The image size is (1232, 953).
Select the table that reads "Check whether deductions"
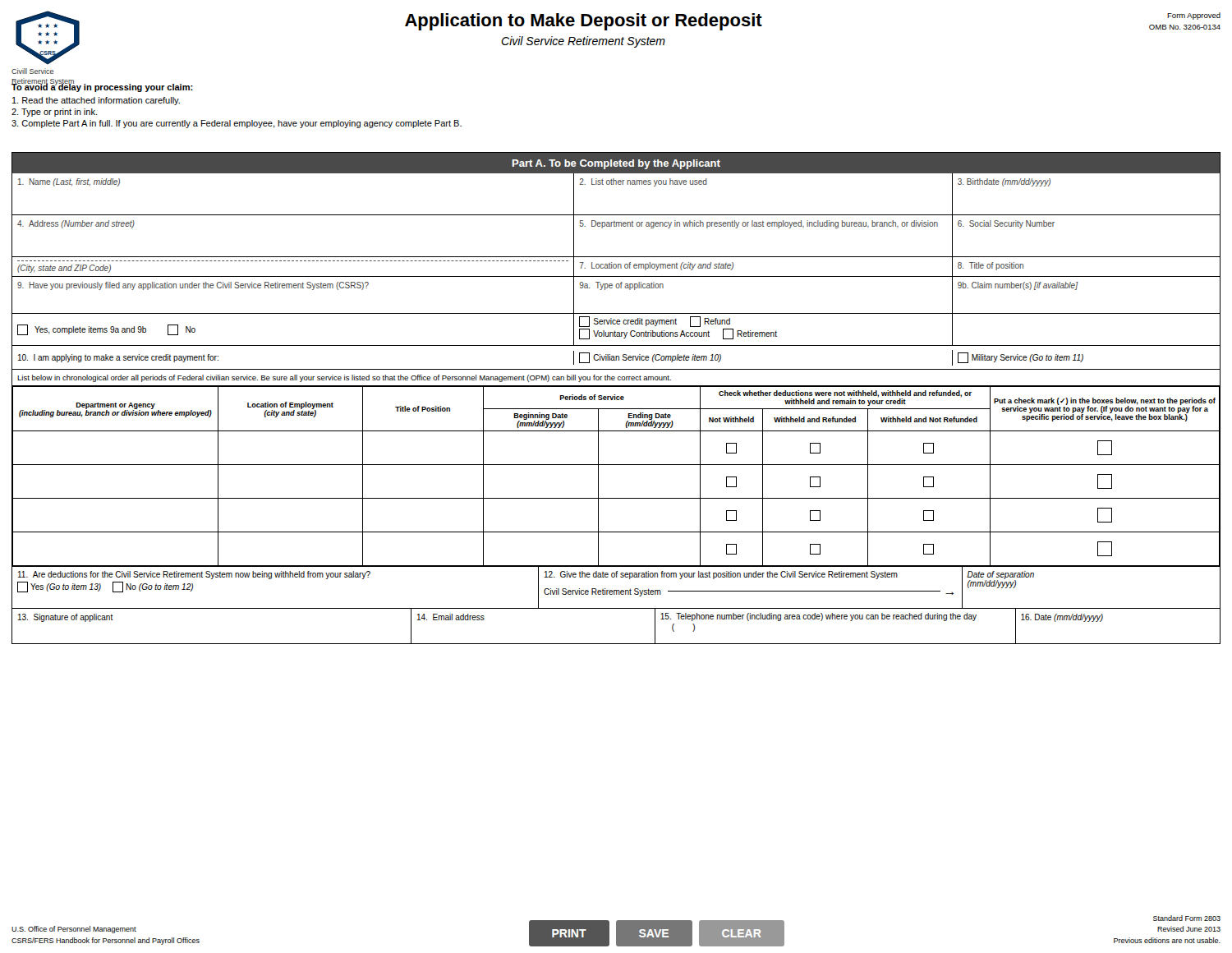coord(616,476)
